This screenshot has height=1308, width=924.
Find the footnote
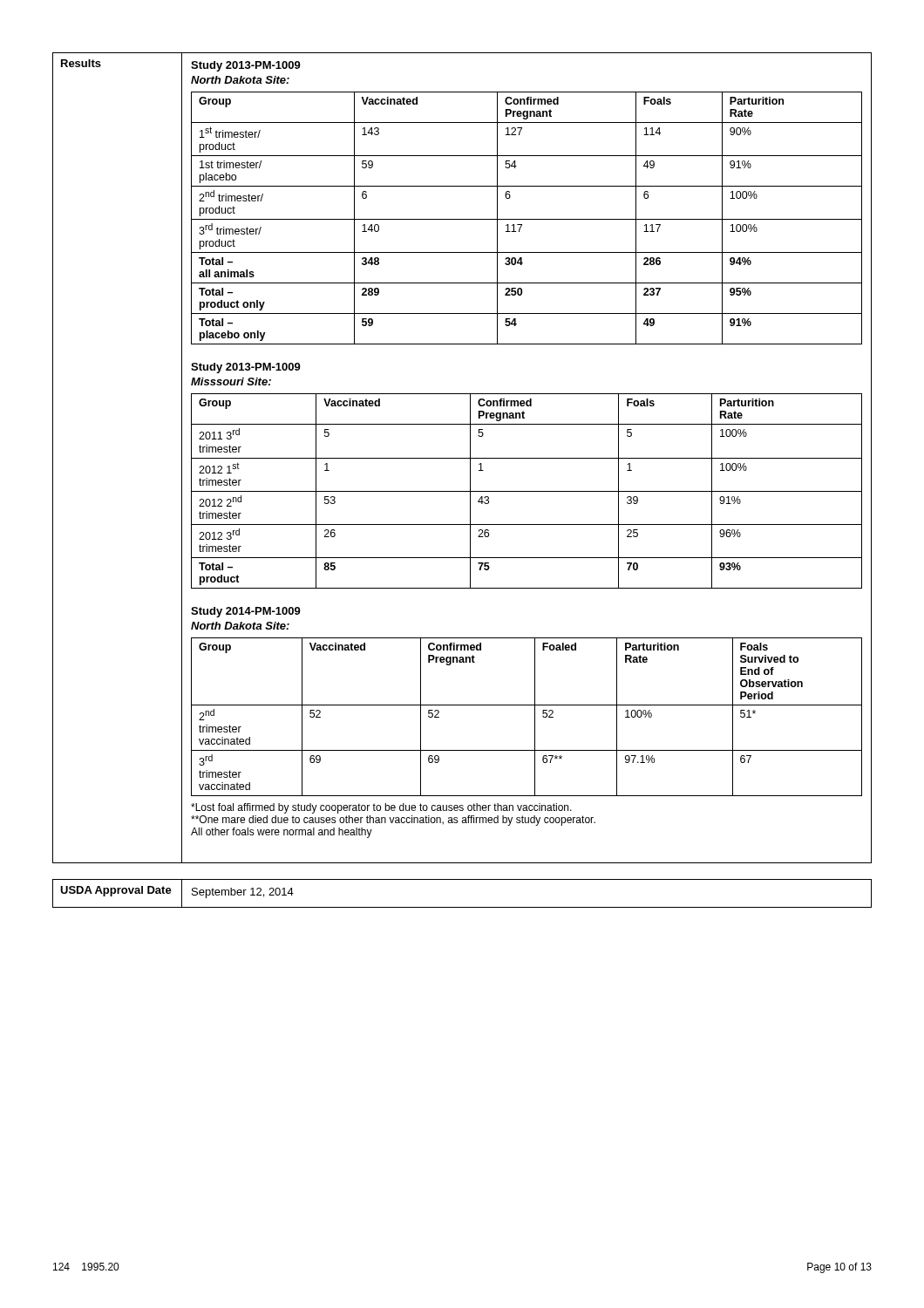coord(393,820)
